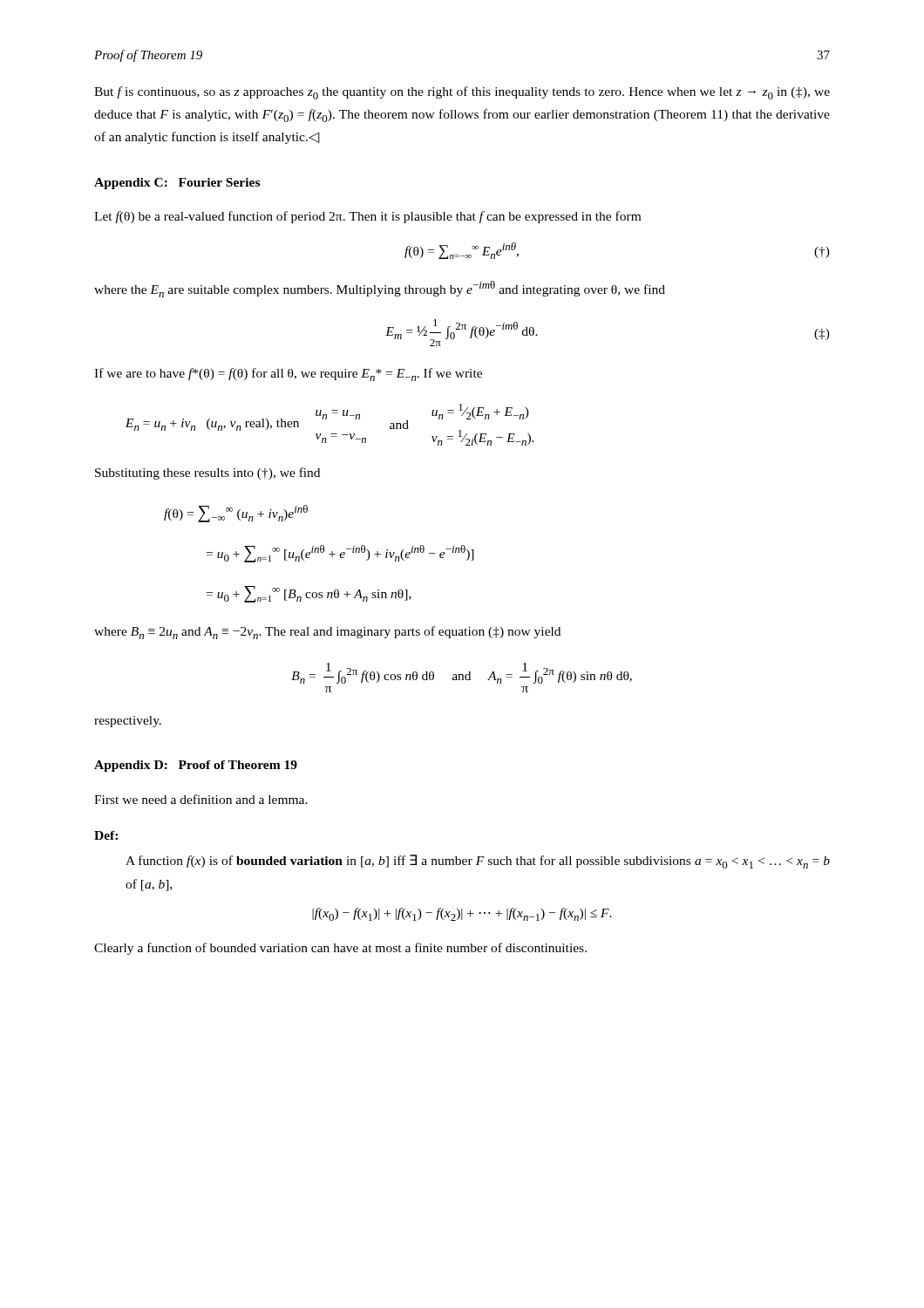Locate the text block that says "Let f(θ) be a real-valued function of"

click(x=368, y=216)
